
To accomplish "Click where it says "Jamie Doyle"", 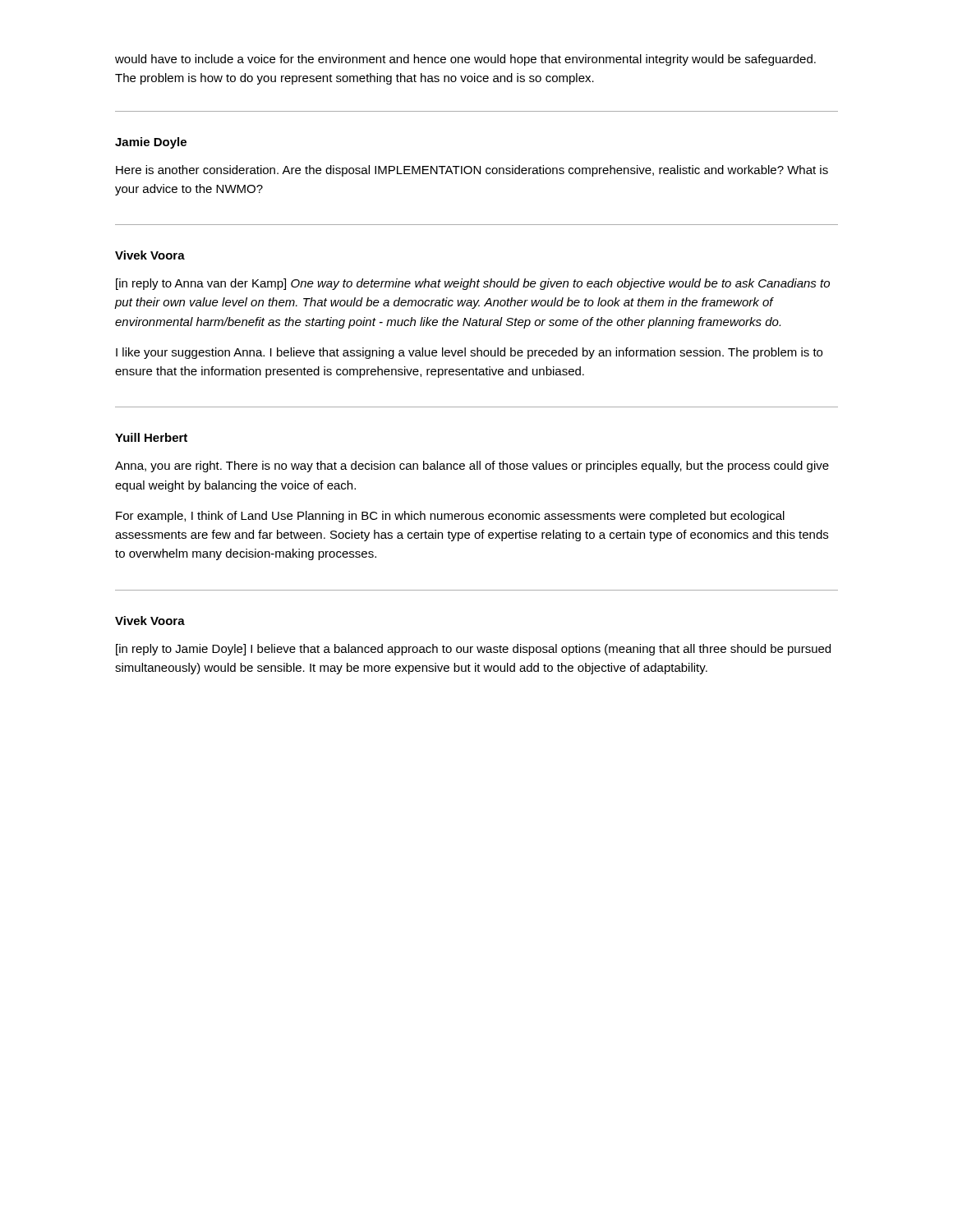I will 151,141.
